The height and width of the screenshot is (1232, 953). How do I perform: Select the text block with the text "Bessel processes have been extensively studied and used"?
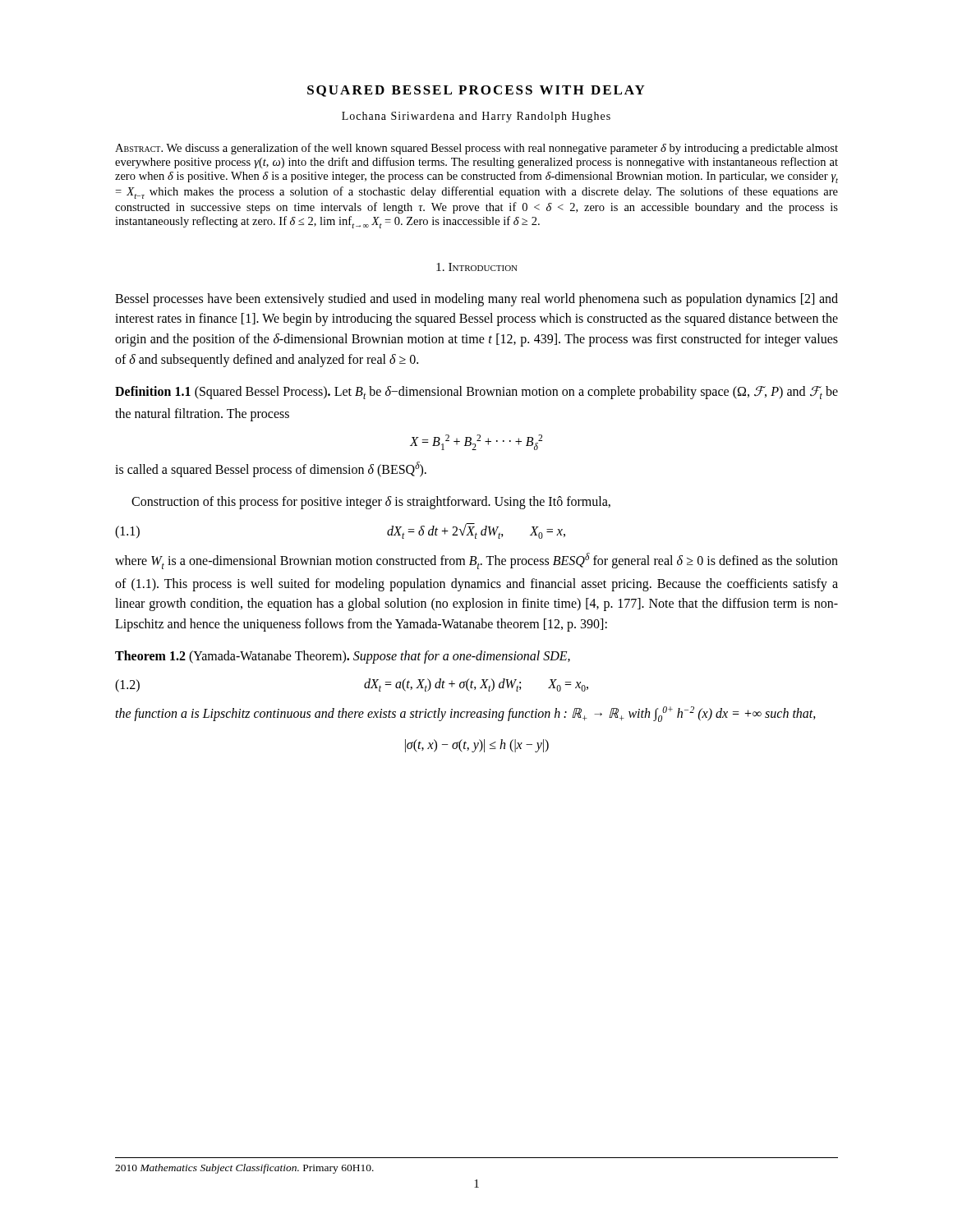(476, 329)
